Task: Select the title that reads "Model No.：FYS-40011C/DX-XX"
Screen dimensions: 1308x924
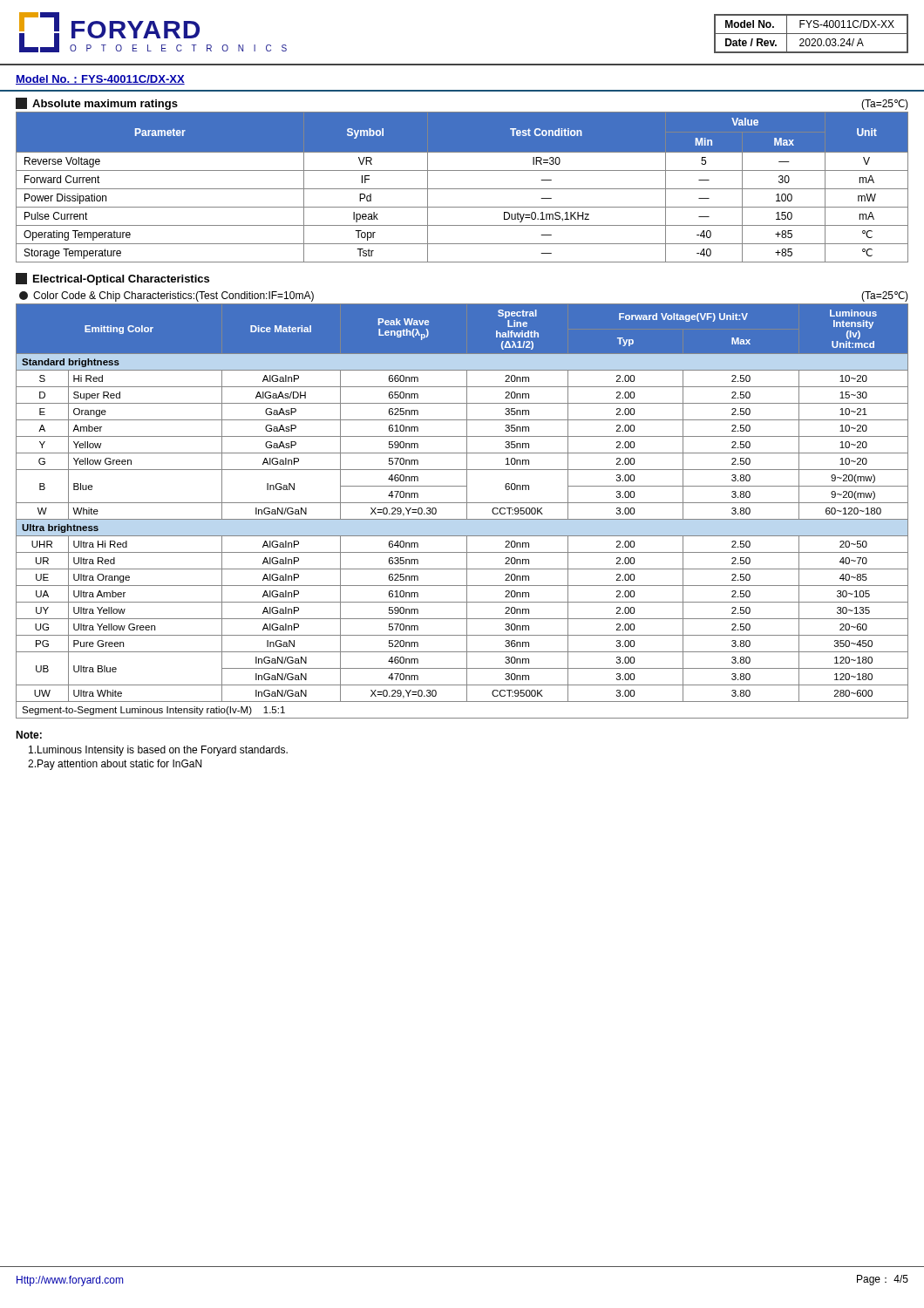Action: coord(100,79)
